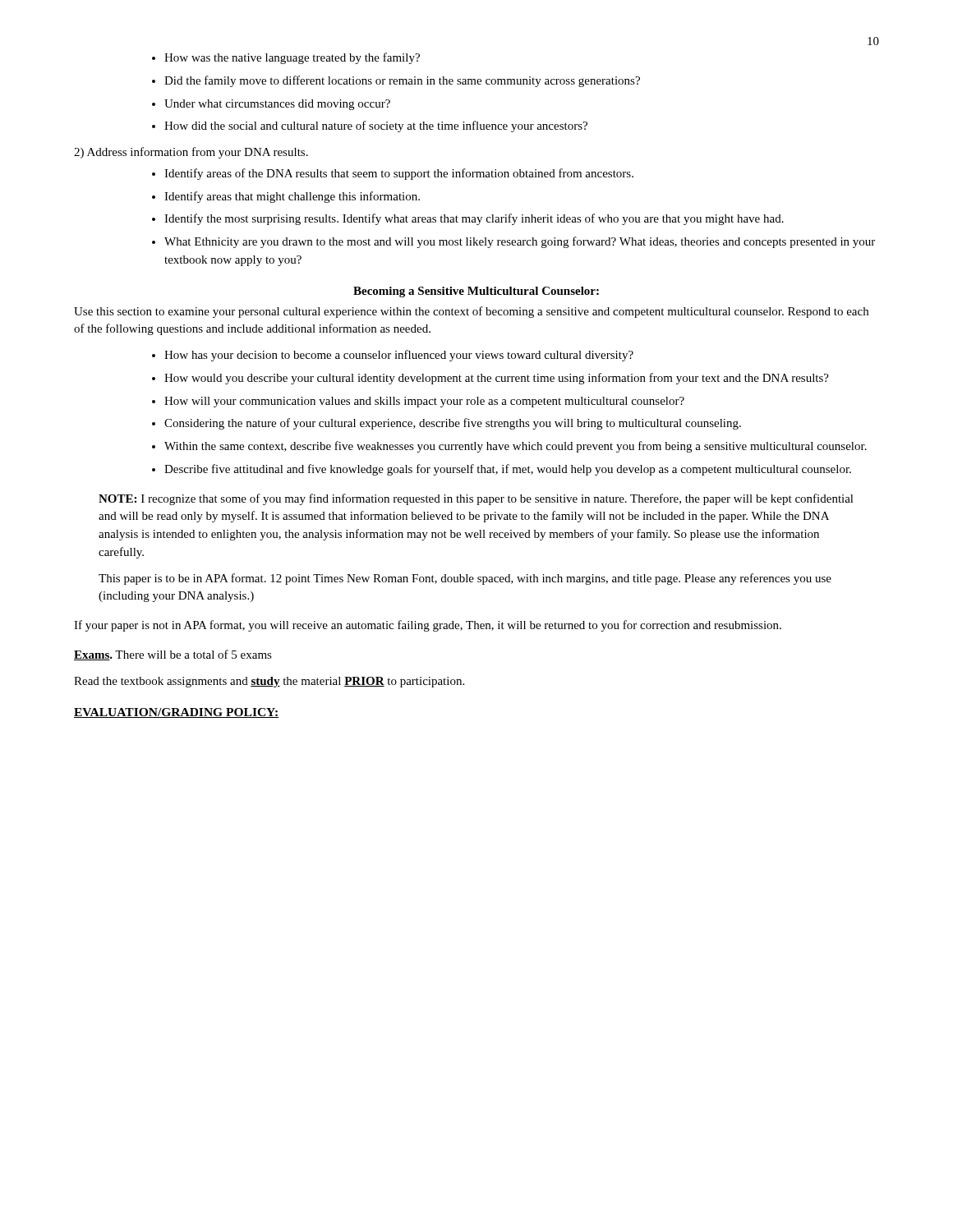The width and height of the screenshot is (953, 1232).
Task: Select the text block containing "2) Address information from your"
Action: click(x=191, y=152)
